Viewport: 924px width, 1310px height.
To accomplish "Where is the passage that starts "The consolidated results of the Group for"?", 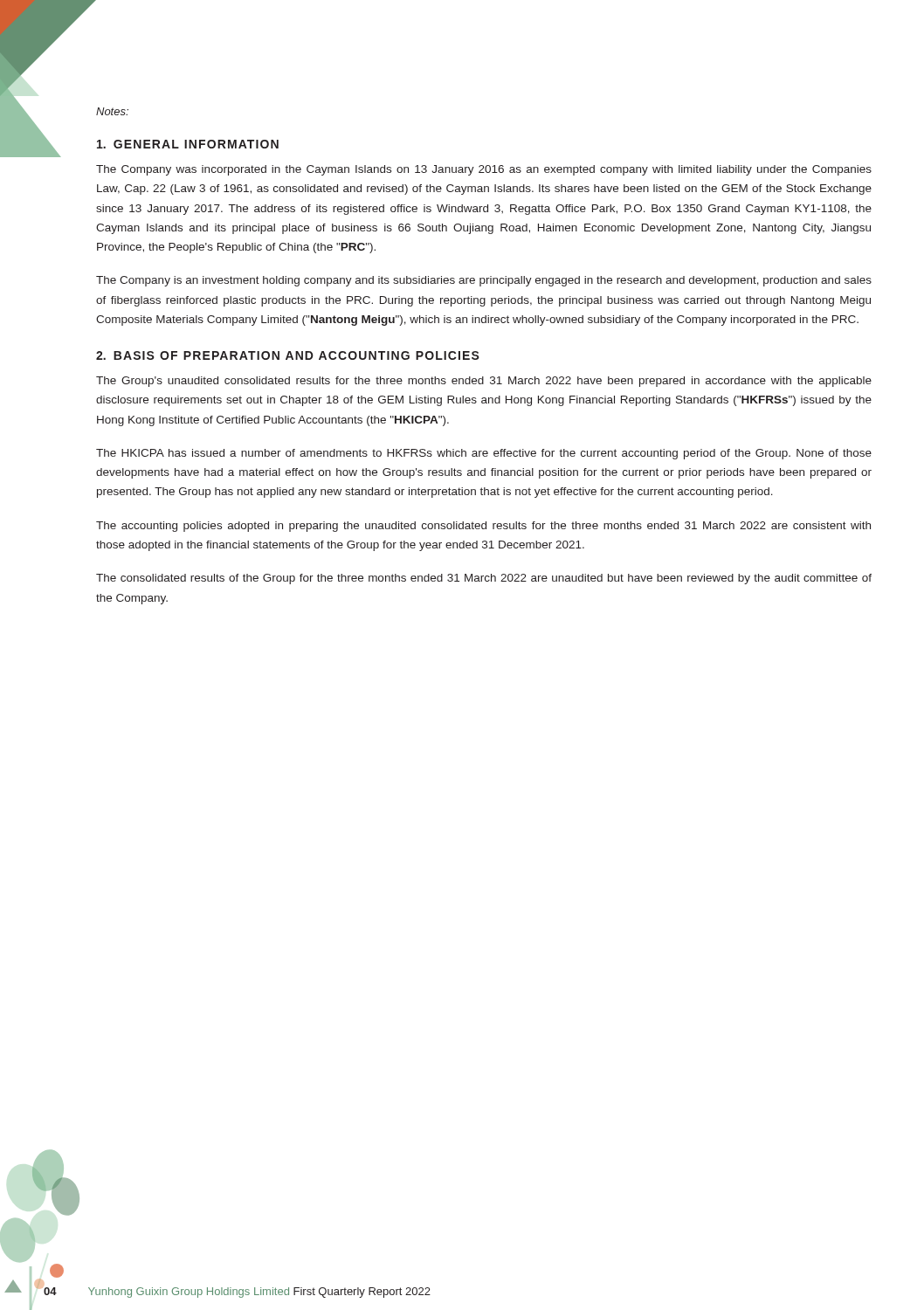I will coord(484,588).
